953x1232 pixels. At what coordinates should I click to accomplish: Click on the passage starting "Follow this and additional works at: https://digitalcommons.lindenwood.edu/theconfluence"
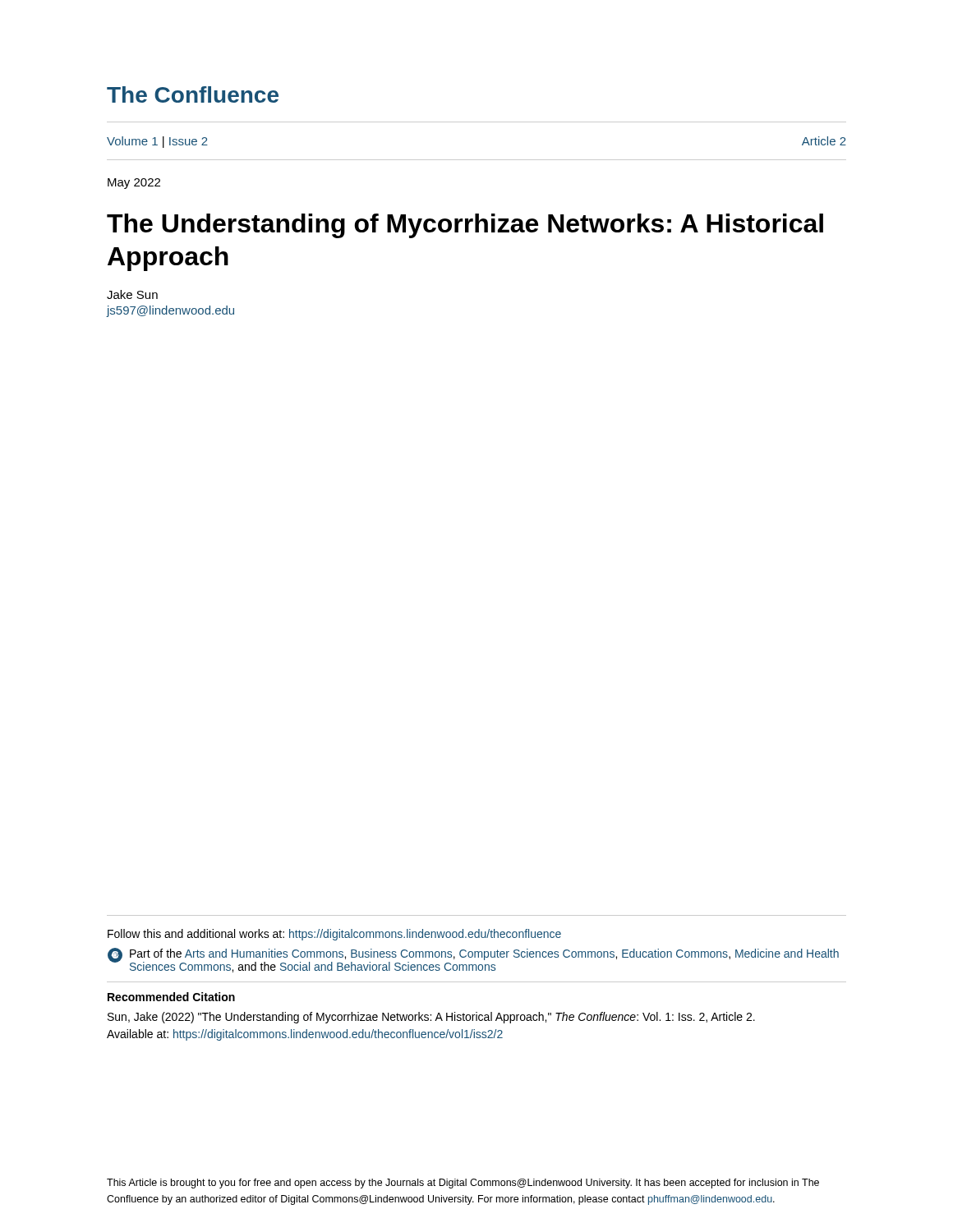334,934
